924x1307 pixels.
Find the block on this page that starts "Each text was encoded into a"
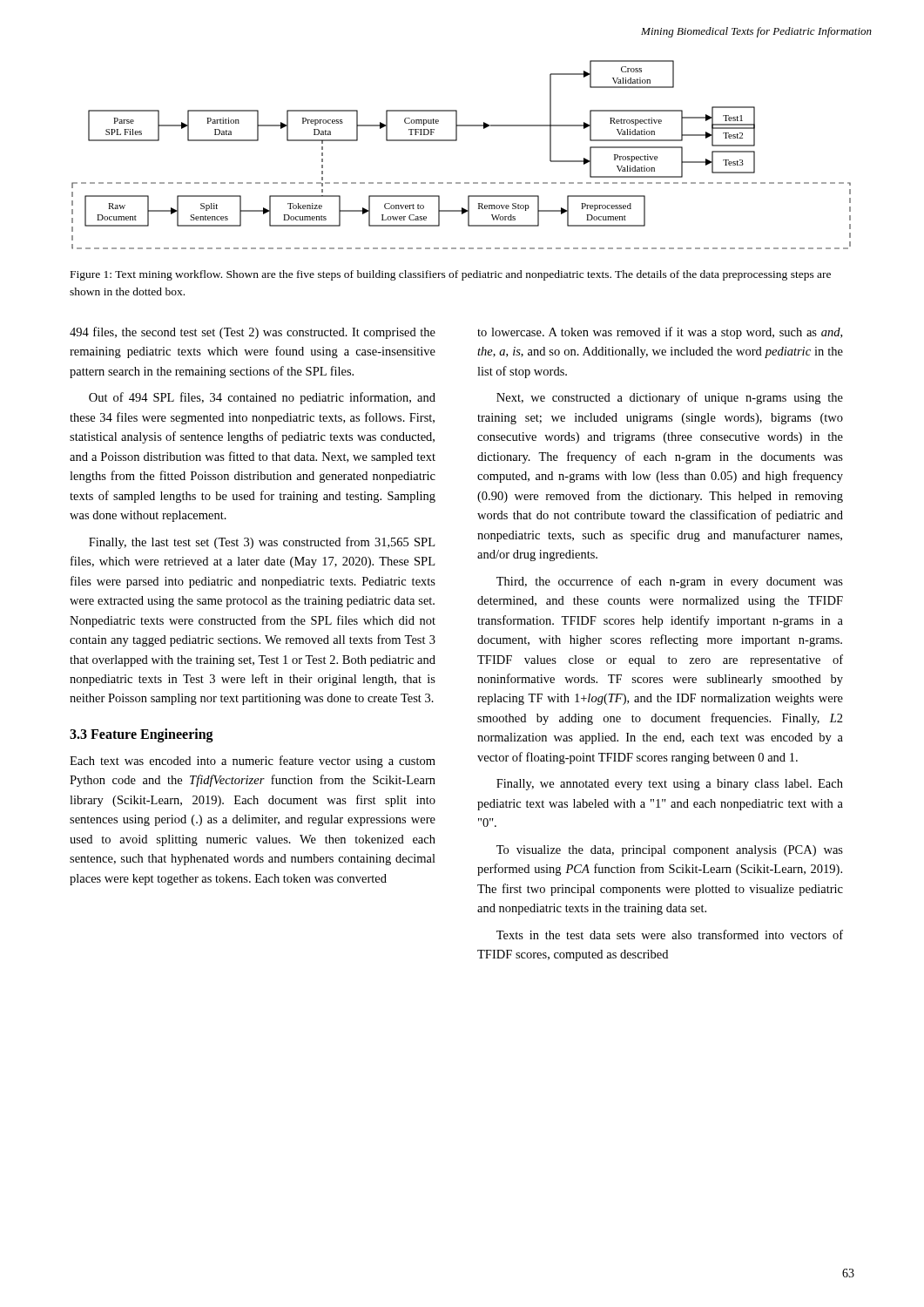[253, 819]
